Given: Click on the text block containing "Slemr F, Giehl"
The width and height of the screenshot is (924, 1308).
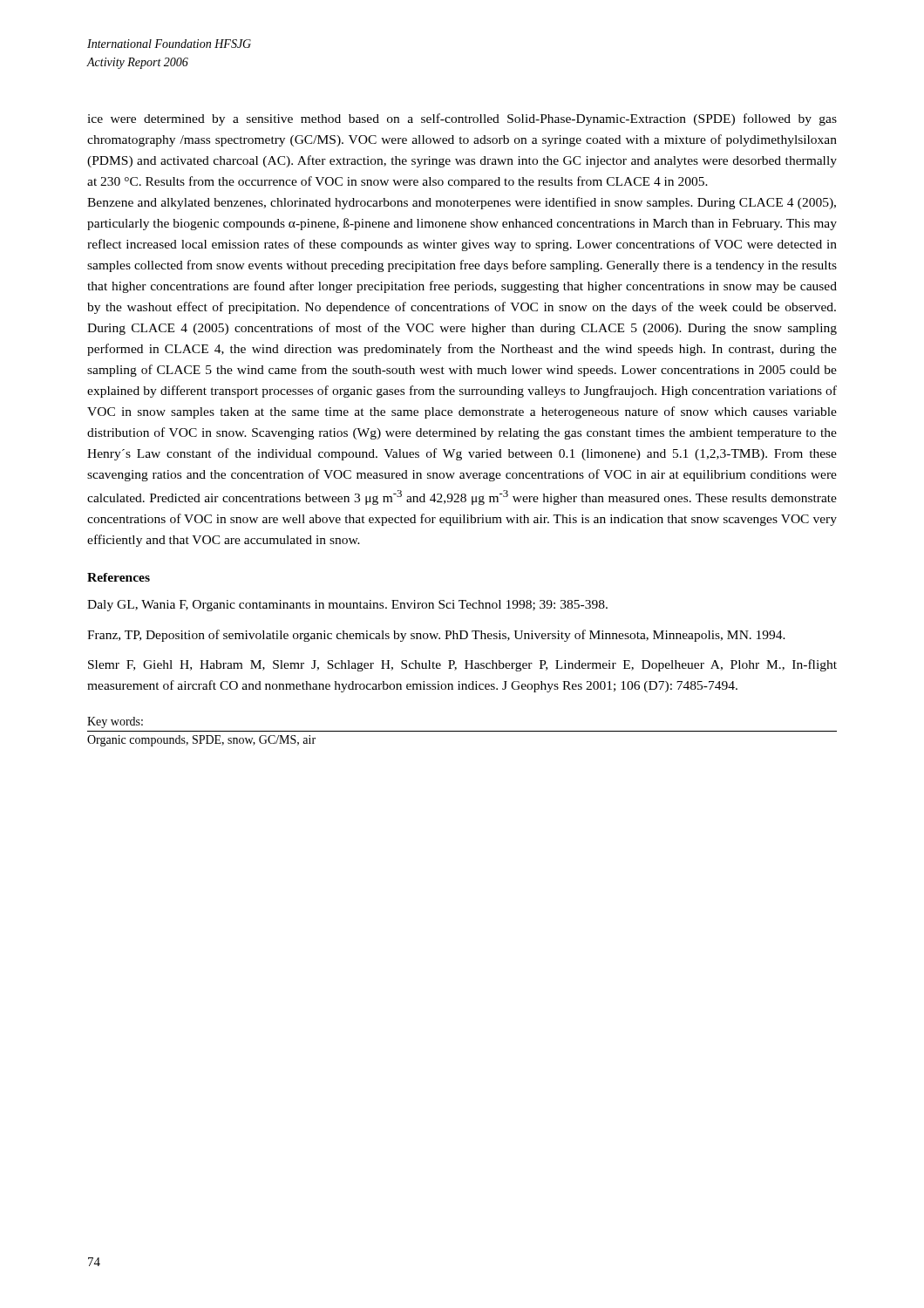Looking at the screenshot, I should coord(462,674).
